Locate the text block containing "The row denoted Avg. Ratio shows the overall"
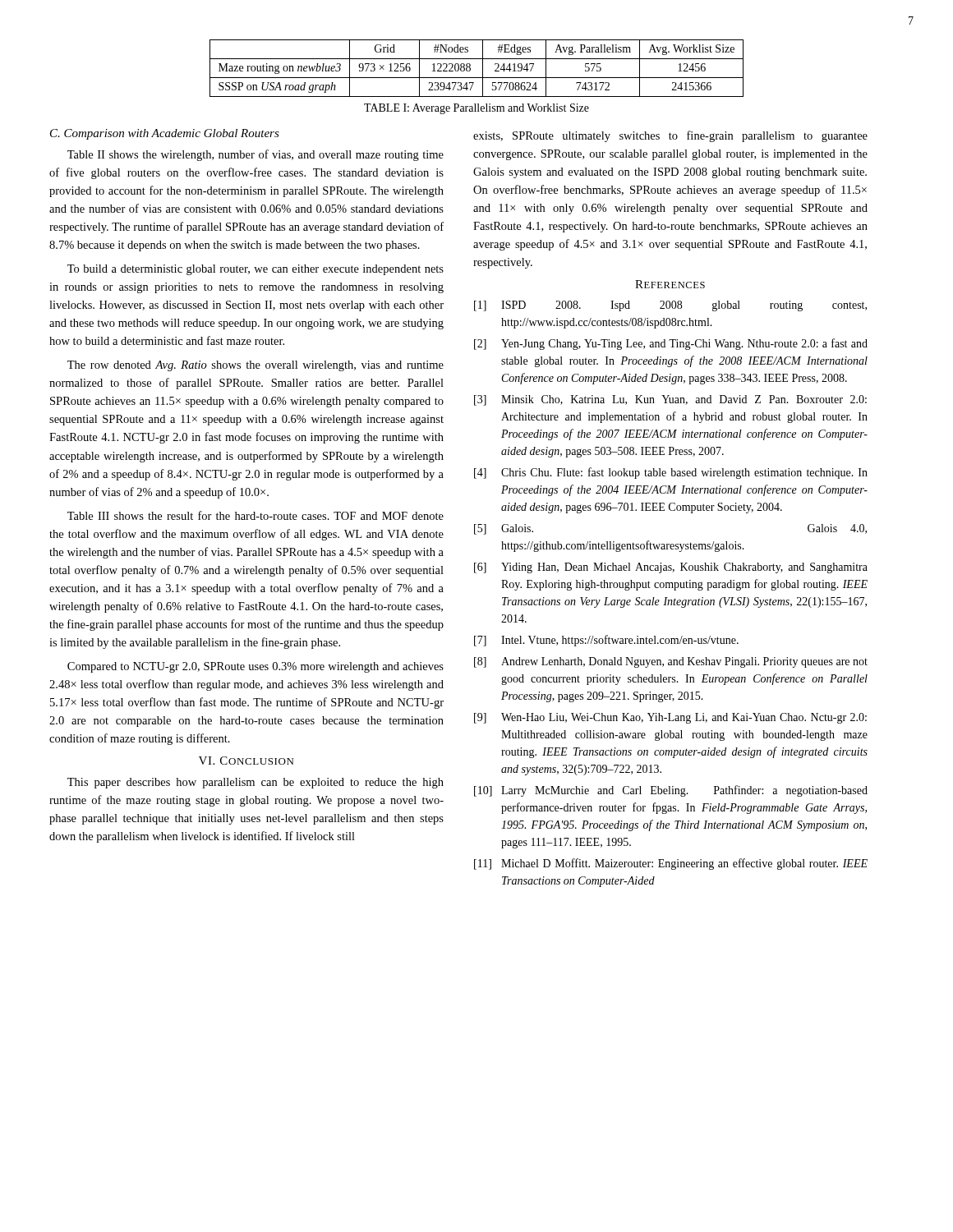953x1232 pixels. [x=246, y=428]
